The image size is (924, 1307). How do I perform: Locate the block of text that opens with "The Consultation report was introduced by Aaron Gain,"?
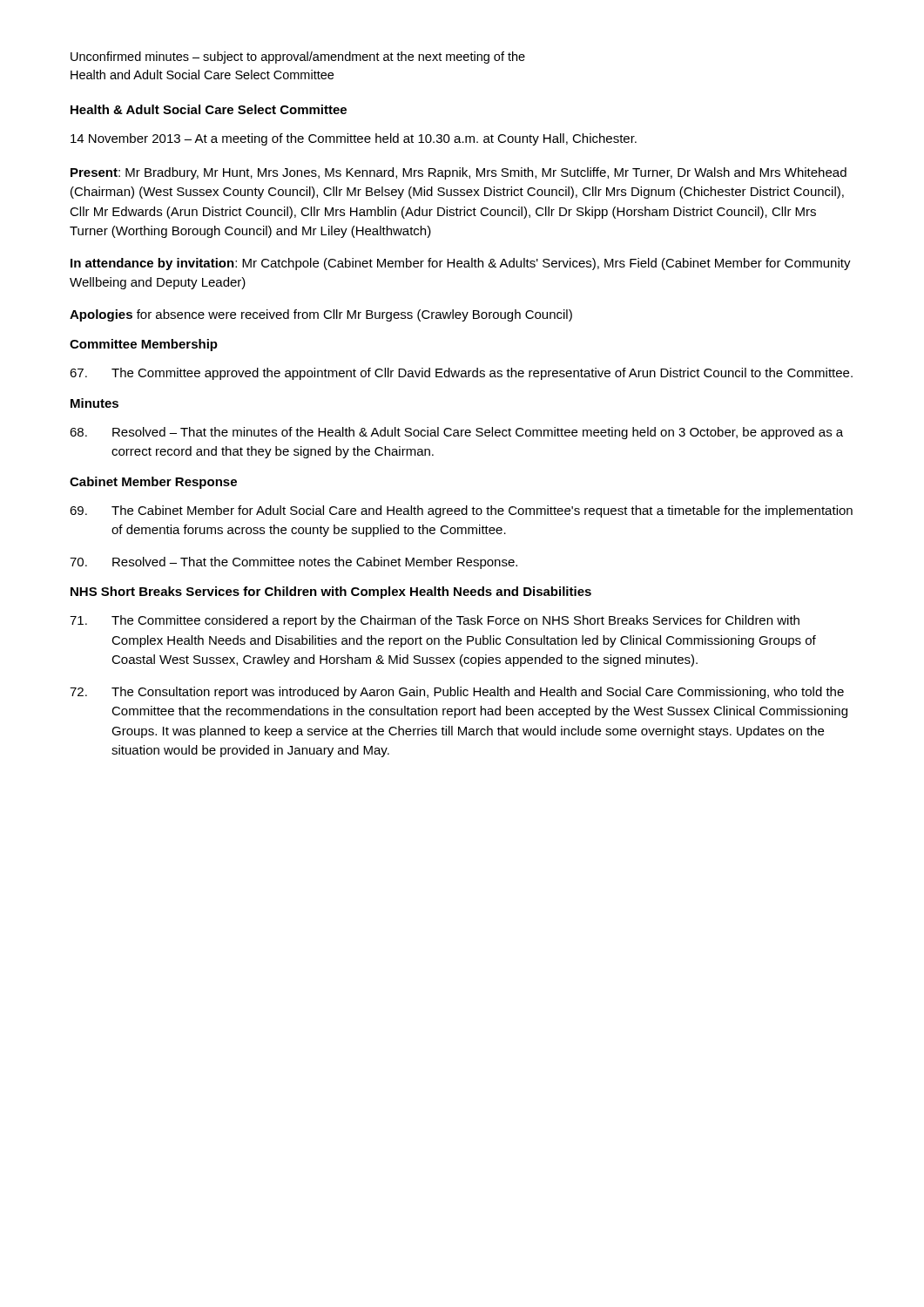tap(462, 721)
